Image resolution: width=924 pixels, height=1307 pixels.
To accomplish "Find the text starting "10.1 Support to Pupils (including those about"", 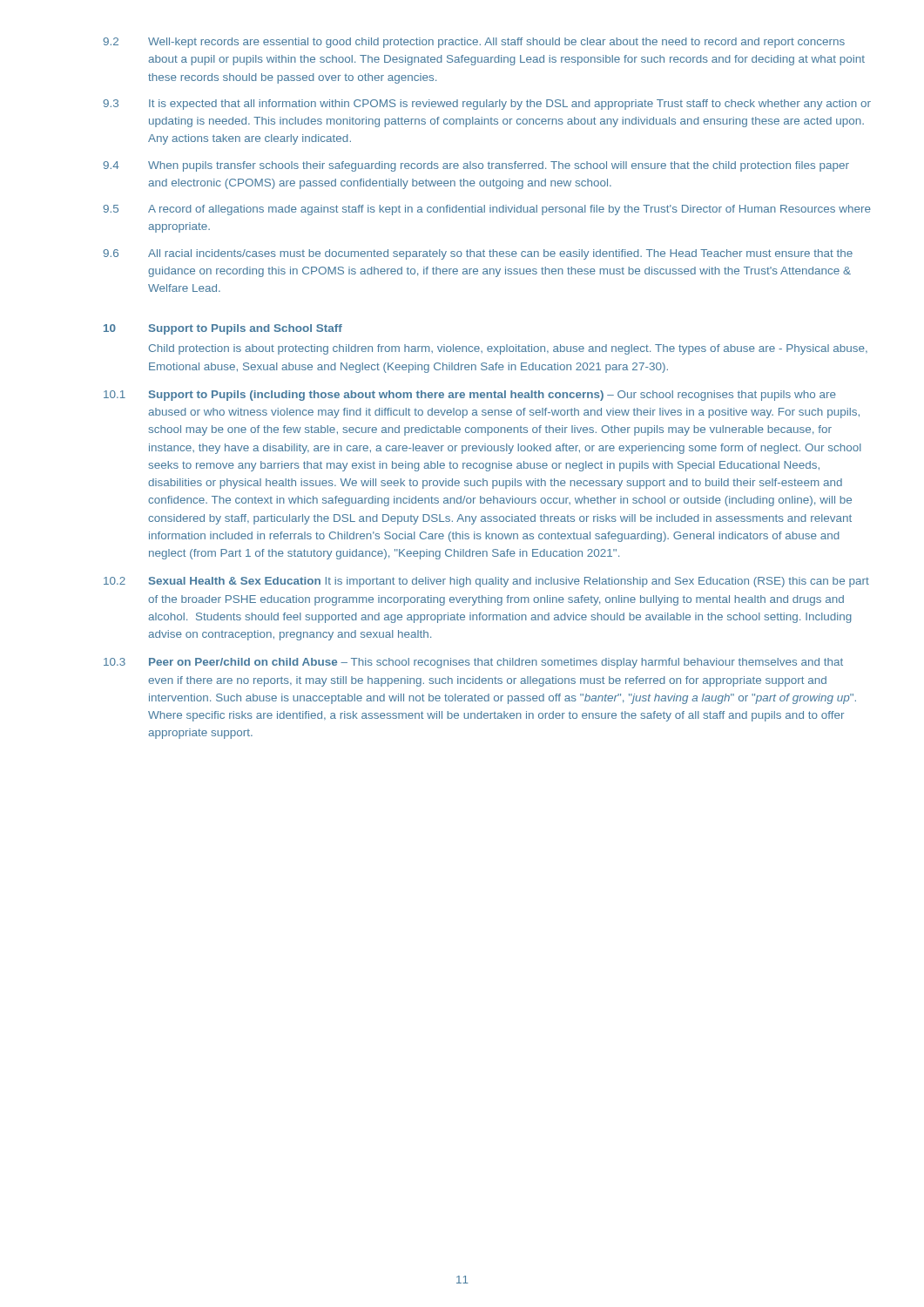I will pos(487,474).
